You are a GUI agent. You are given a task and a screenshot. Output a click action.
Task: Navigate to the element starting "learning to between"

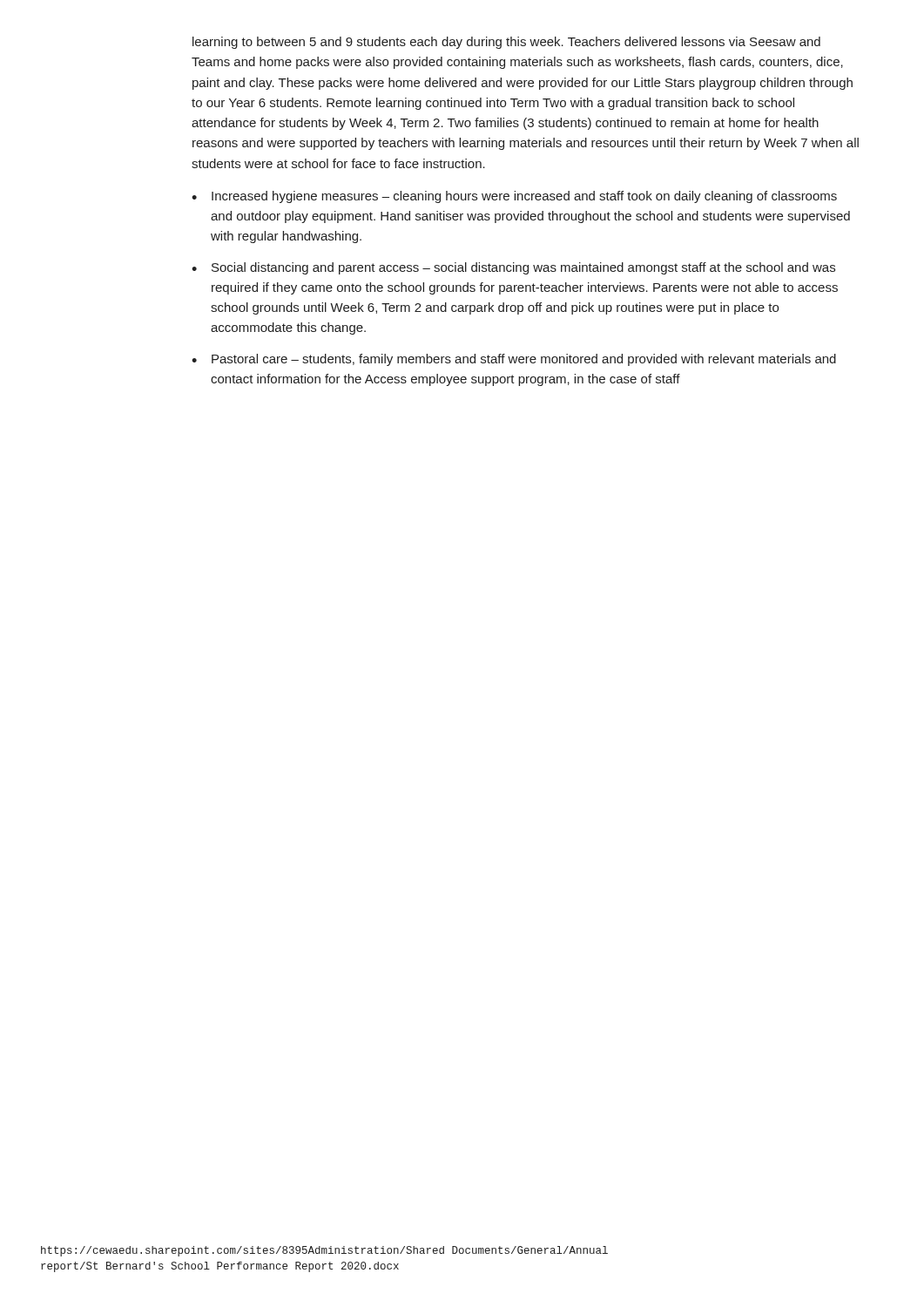point(526,102)
